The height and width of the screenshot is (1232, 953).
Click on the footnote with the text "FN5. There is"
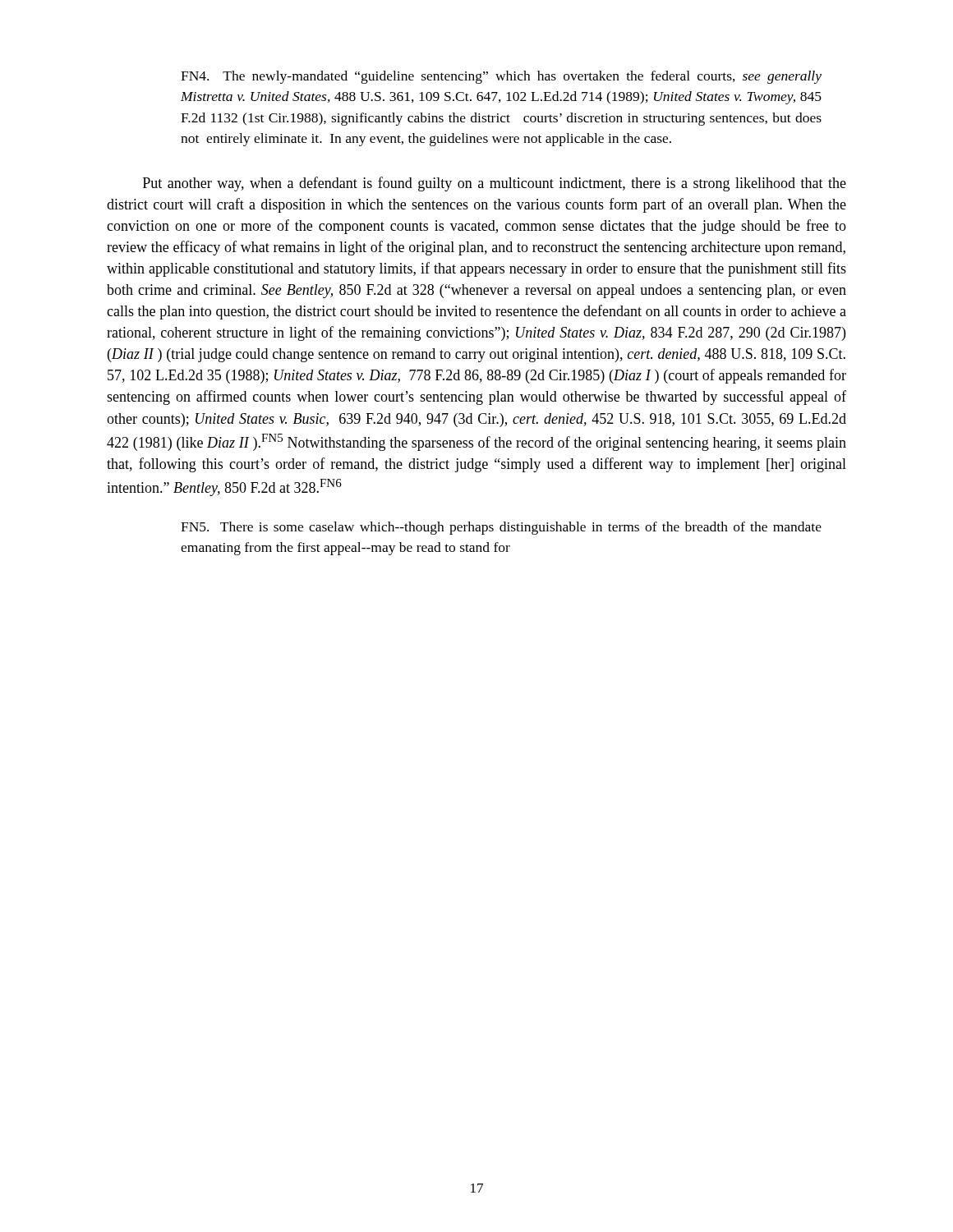501,537
